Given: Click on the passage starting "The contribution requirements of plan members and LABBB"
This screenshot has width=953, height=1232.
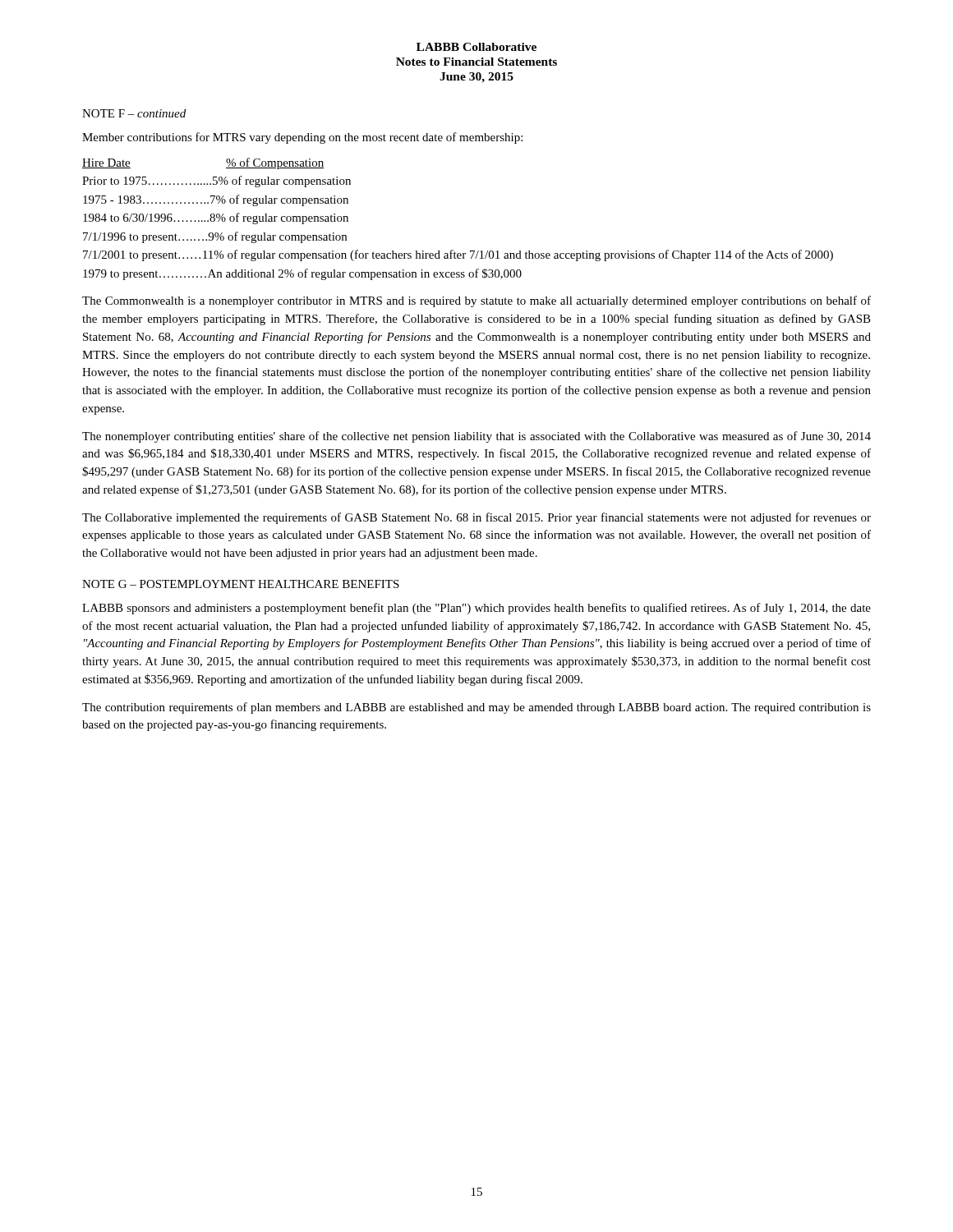Looking at the screenshot, I should [x=476, y=716].
